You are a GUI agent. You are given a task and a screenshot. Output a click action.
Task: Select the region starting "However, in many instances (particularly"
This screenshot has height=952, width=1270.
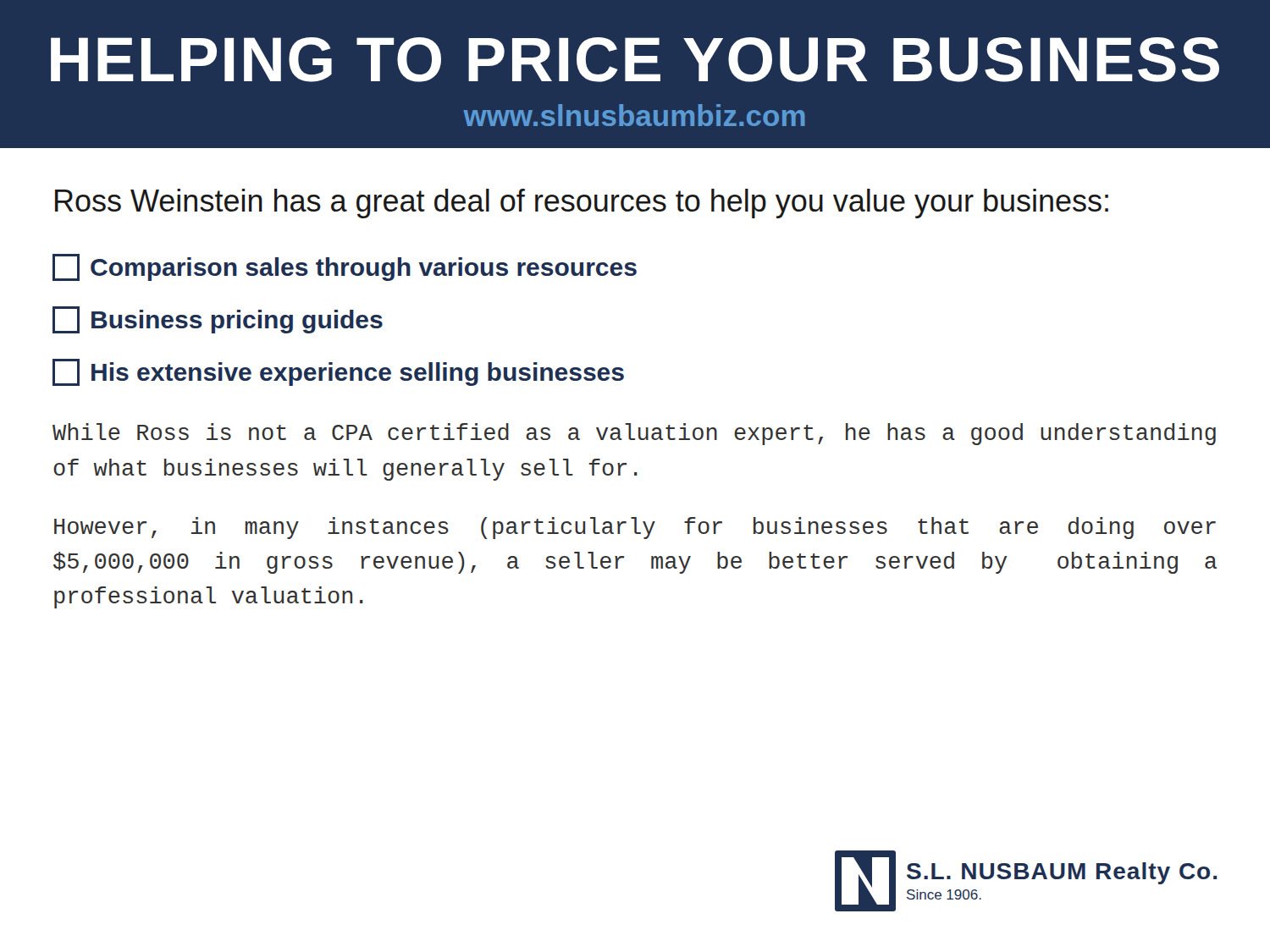[635, 563]
